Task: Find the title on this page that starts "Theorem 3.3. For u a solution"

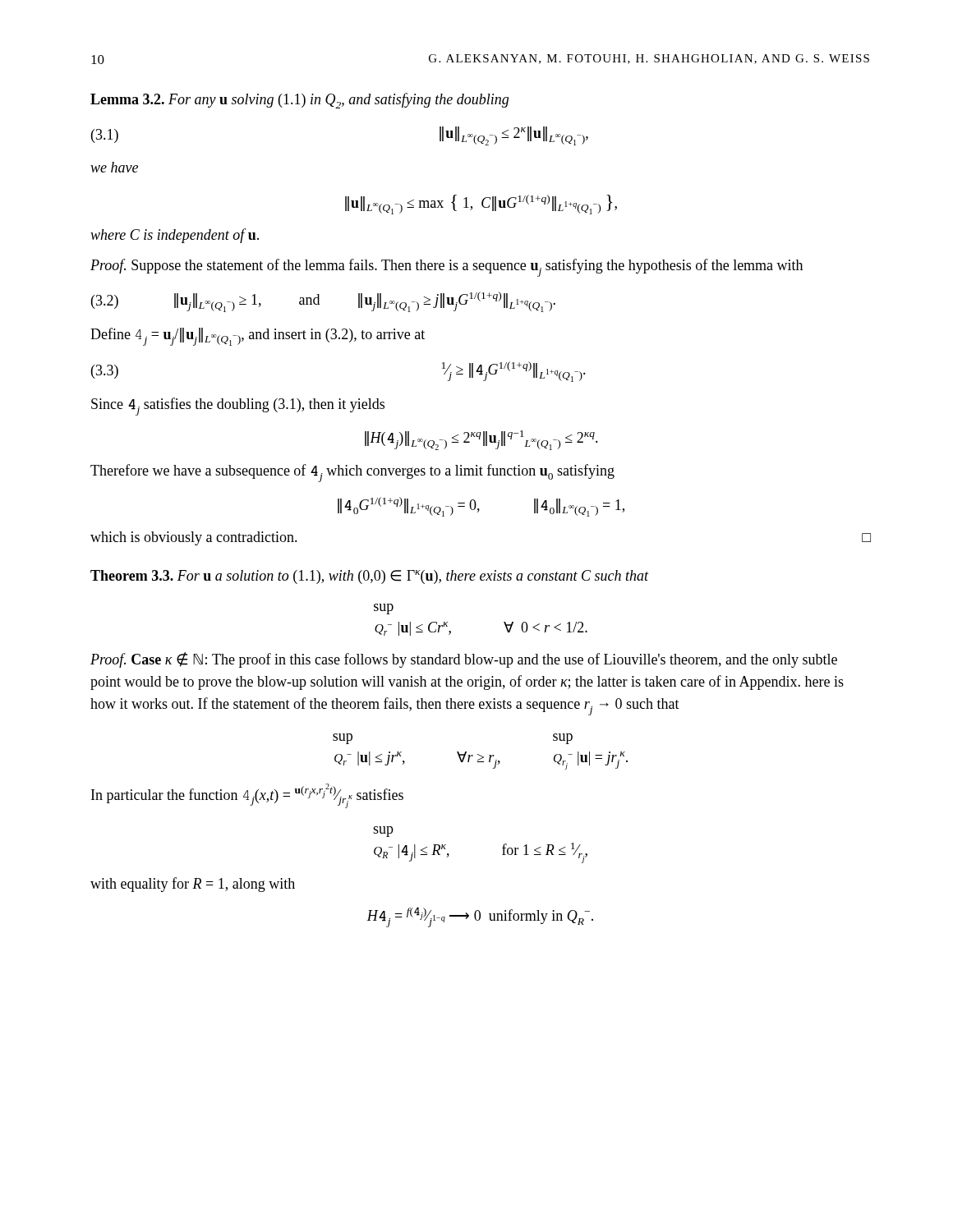Action: (369, 575)
